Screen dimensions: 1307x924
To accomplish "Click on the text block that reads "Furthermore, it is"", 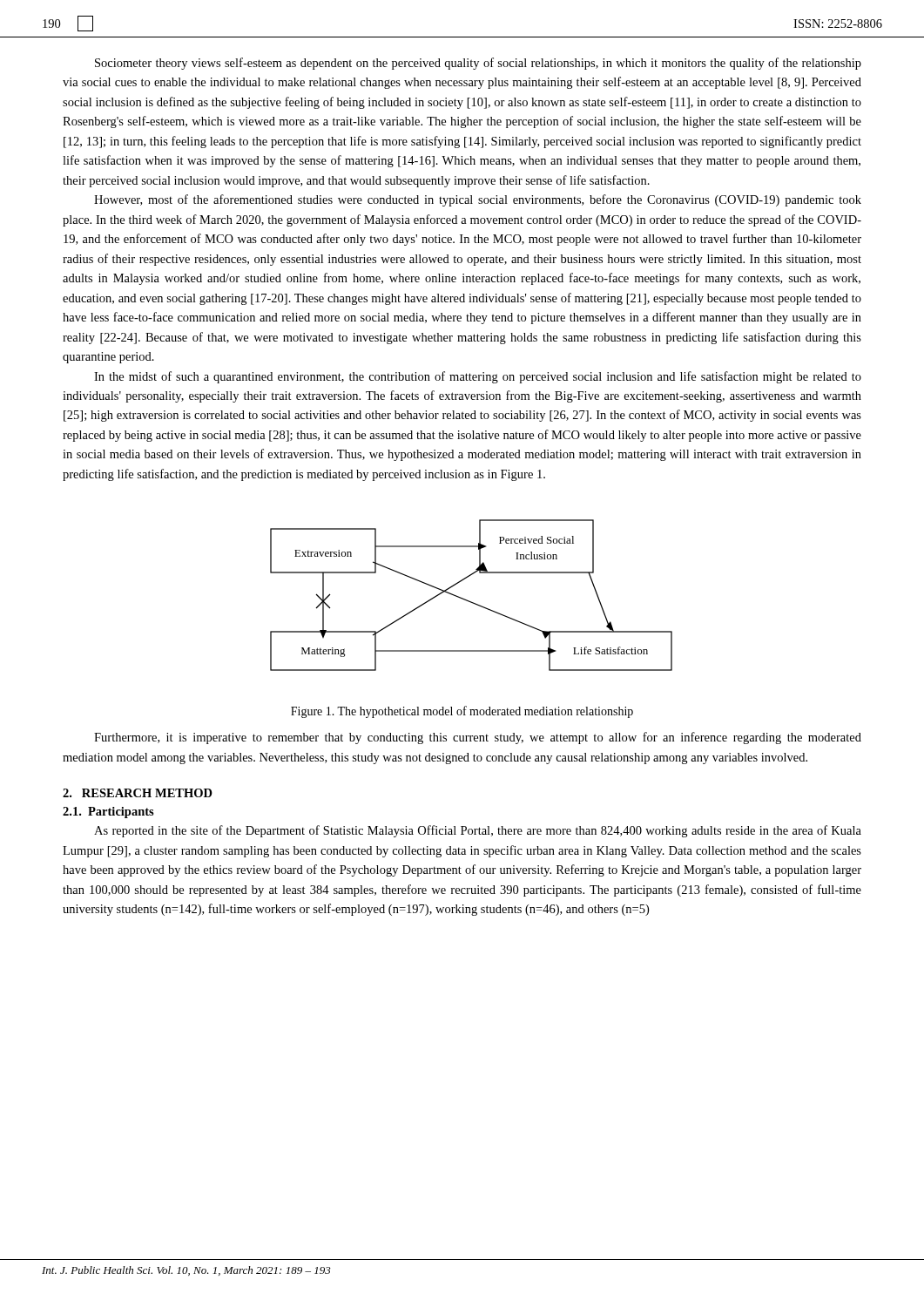I will tap(462, 747).
